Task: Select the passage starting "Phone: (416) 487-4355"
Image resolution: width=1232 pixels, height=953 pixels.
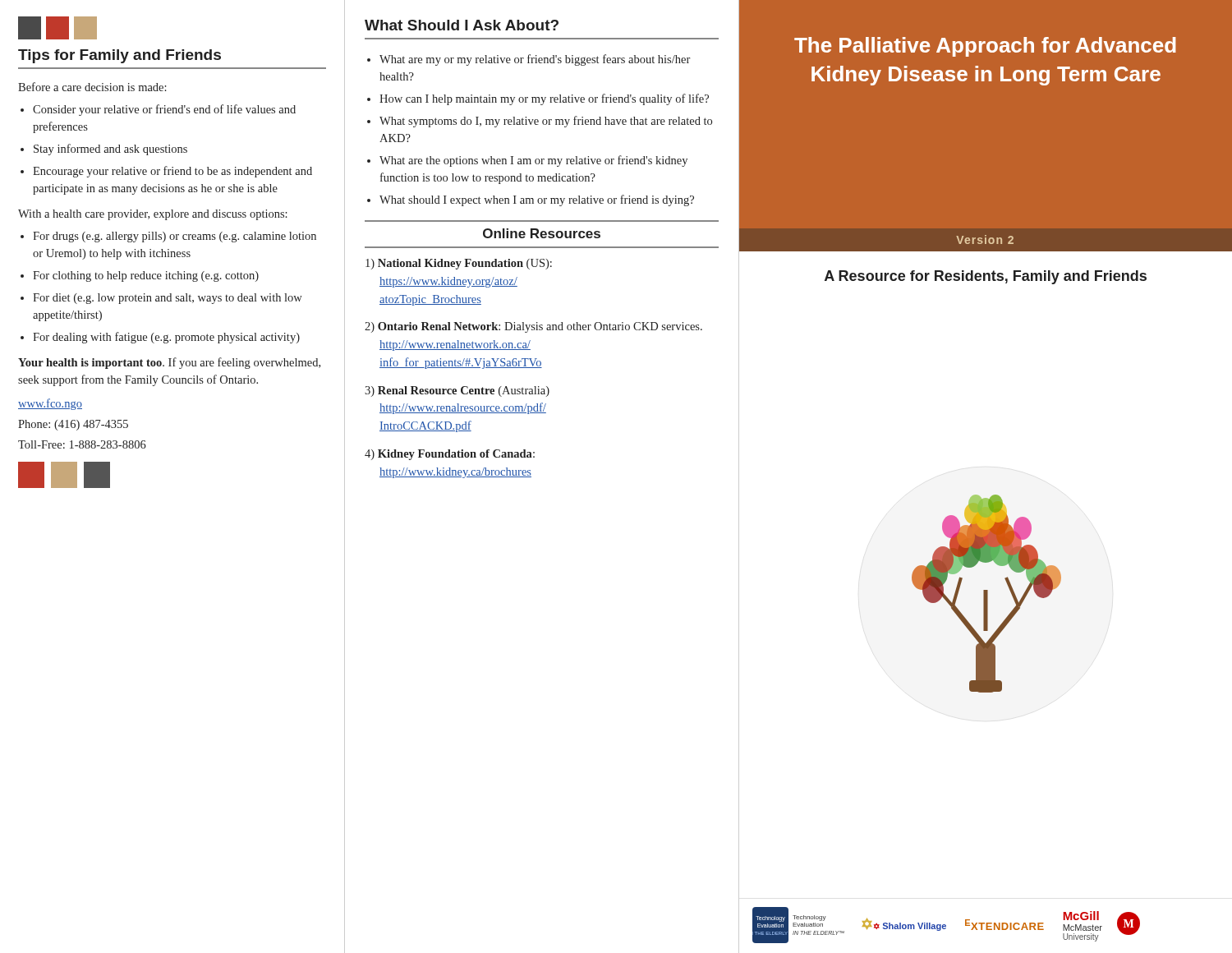Action: 73,424
